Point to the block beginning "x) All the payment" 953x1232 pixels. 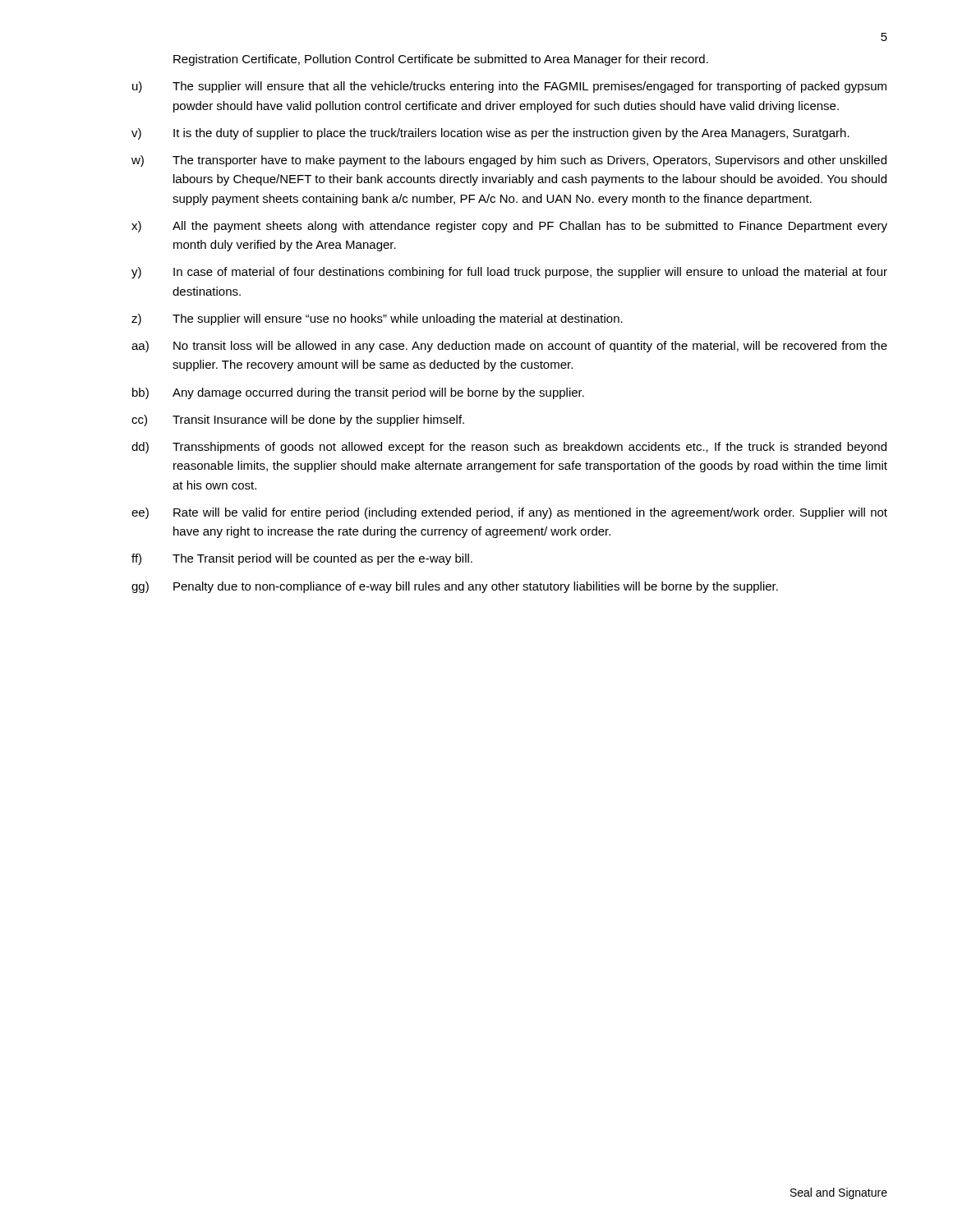pyautogui.click(x=509, y=235)
